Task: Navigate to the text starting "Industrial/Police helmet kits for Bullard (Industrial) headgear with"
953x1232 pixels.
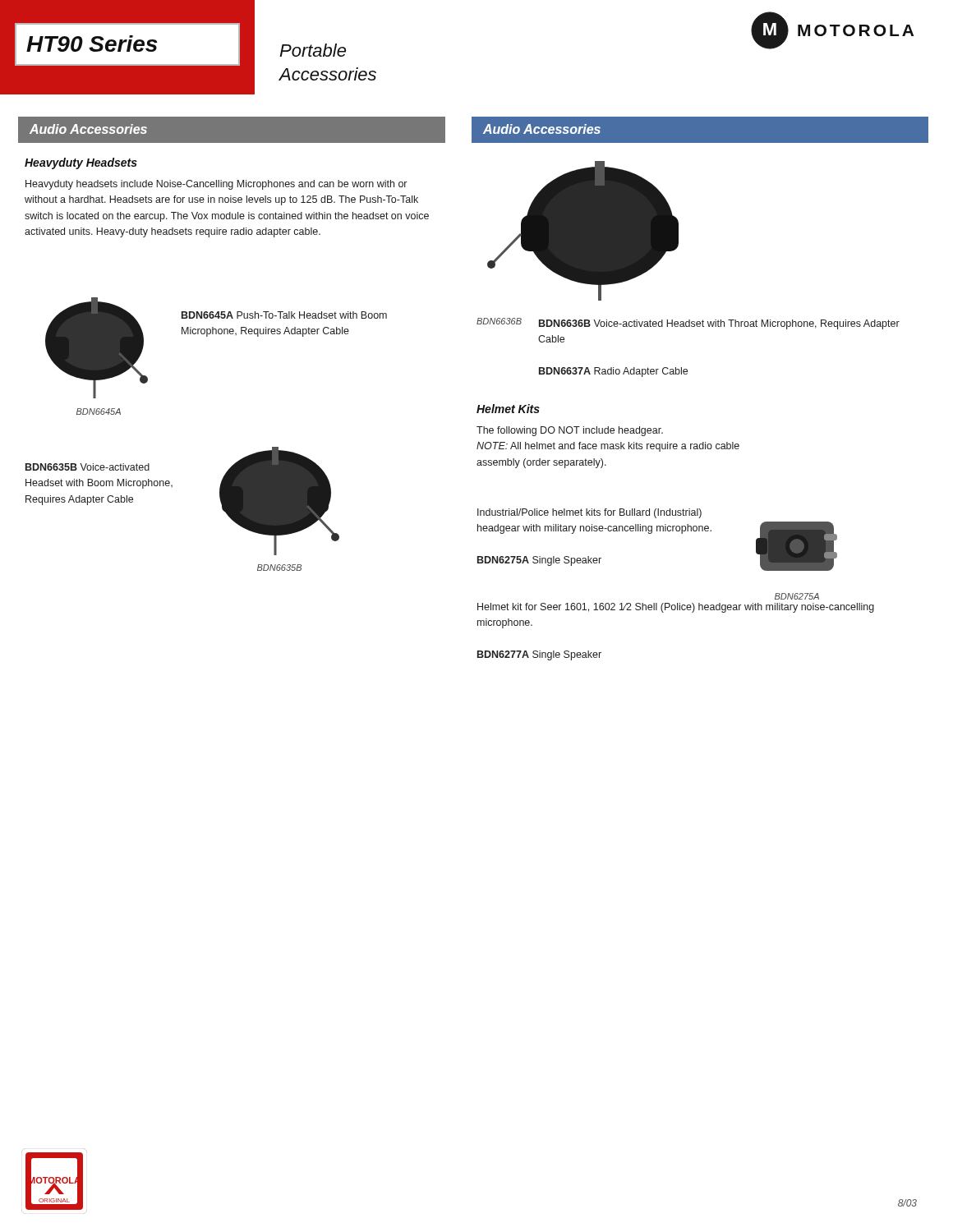Action: pos(594,536)
